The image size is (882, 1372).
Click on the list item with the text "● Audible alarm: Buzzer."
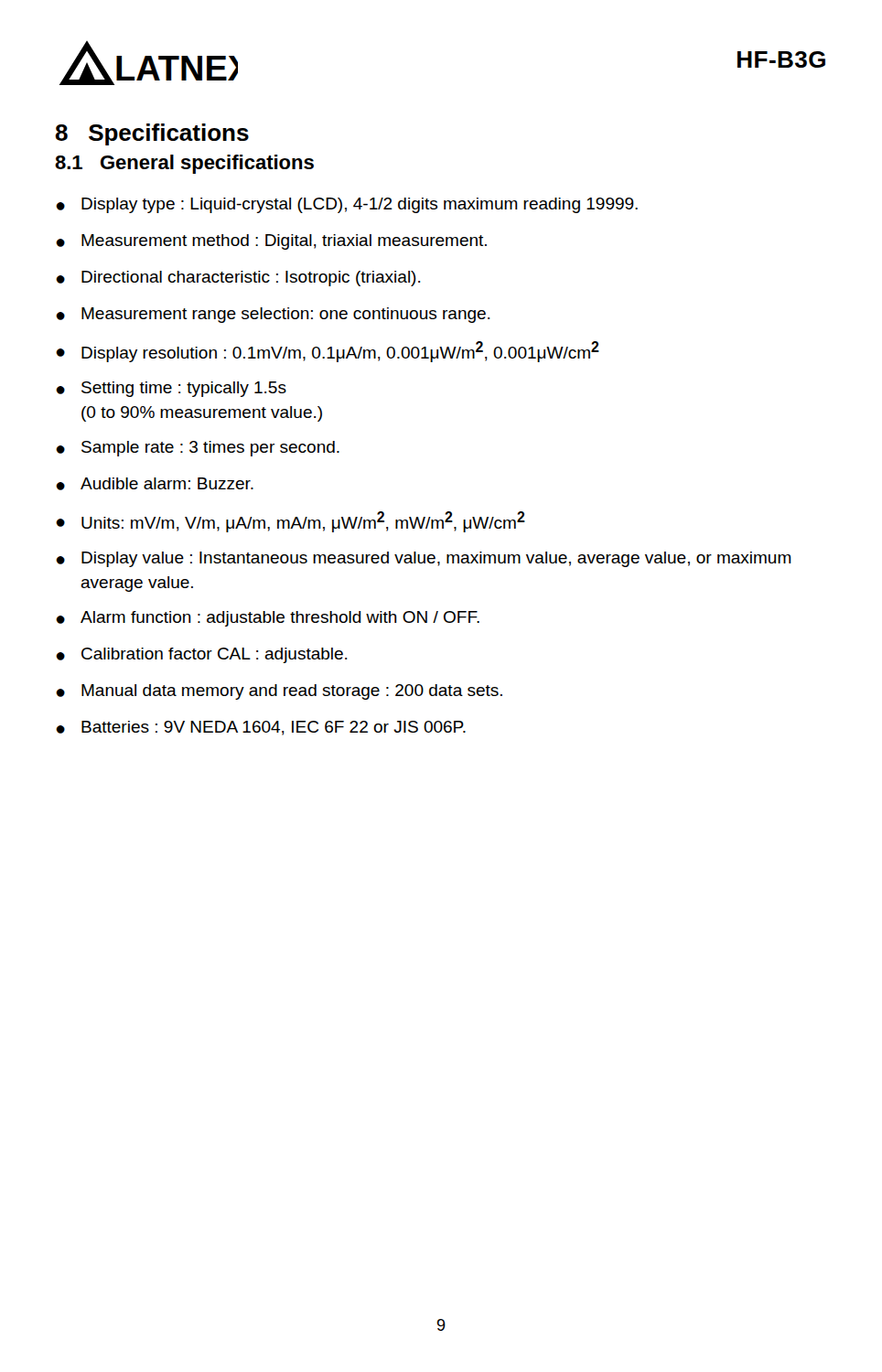pos(155,484)
